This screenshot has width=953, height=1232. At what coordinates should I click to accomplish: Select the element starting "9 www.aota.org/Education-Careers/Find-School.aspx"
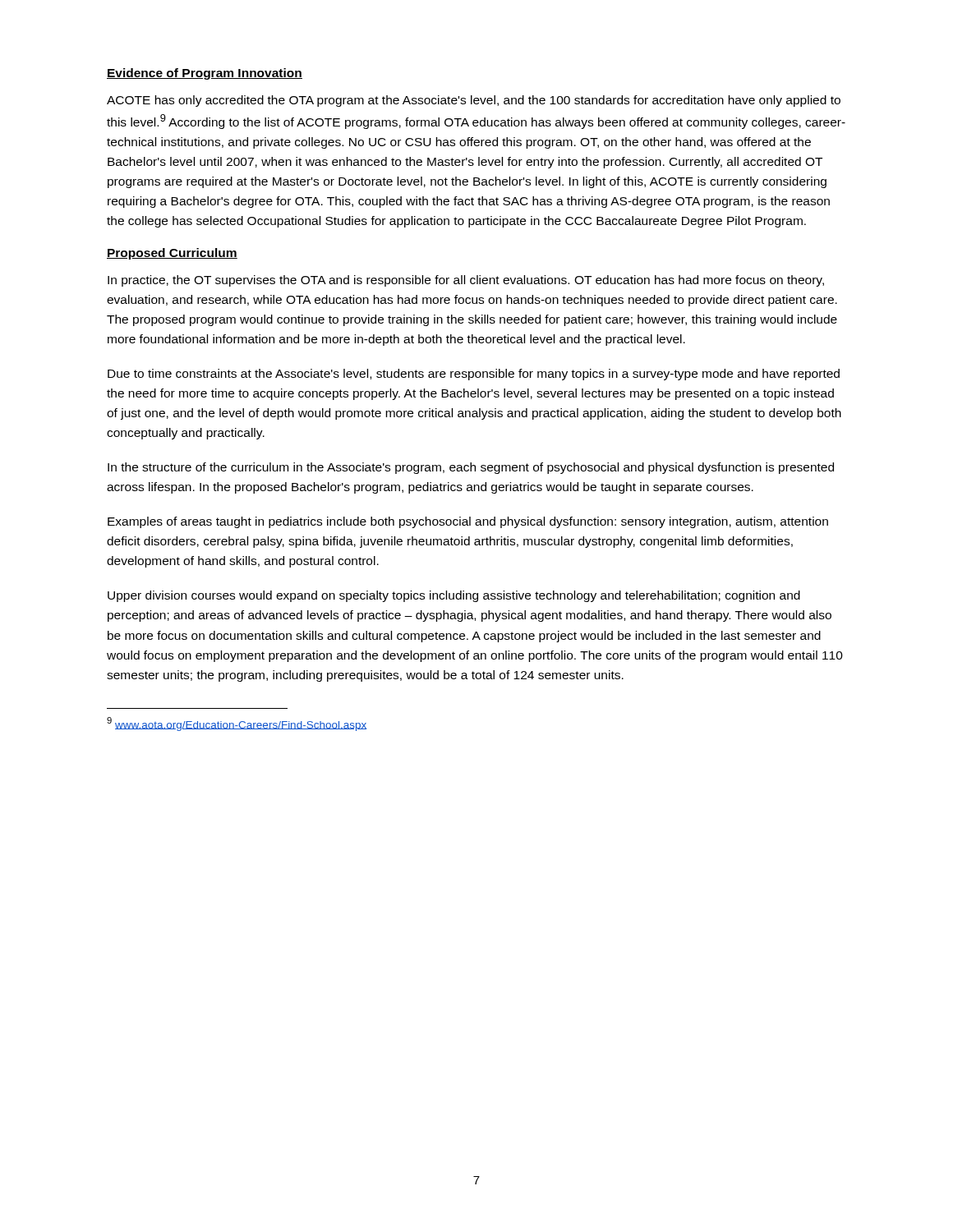click(237, 724)
